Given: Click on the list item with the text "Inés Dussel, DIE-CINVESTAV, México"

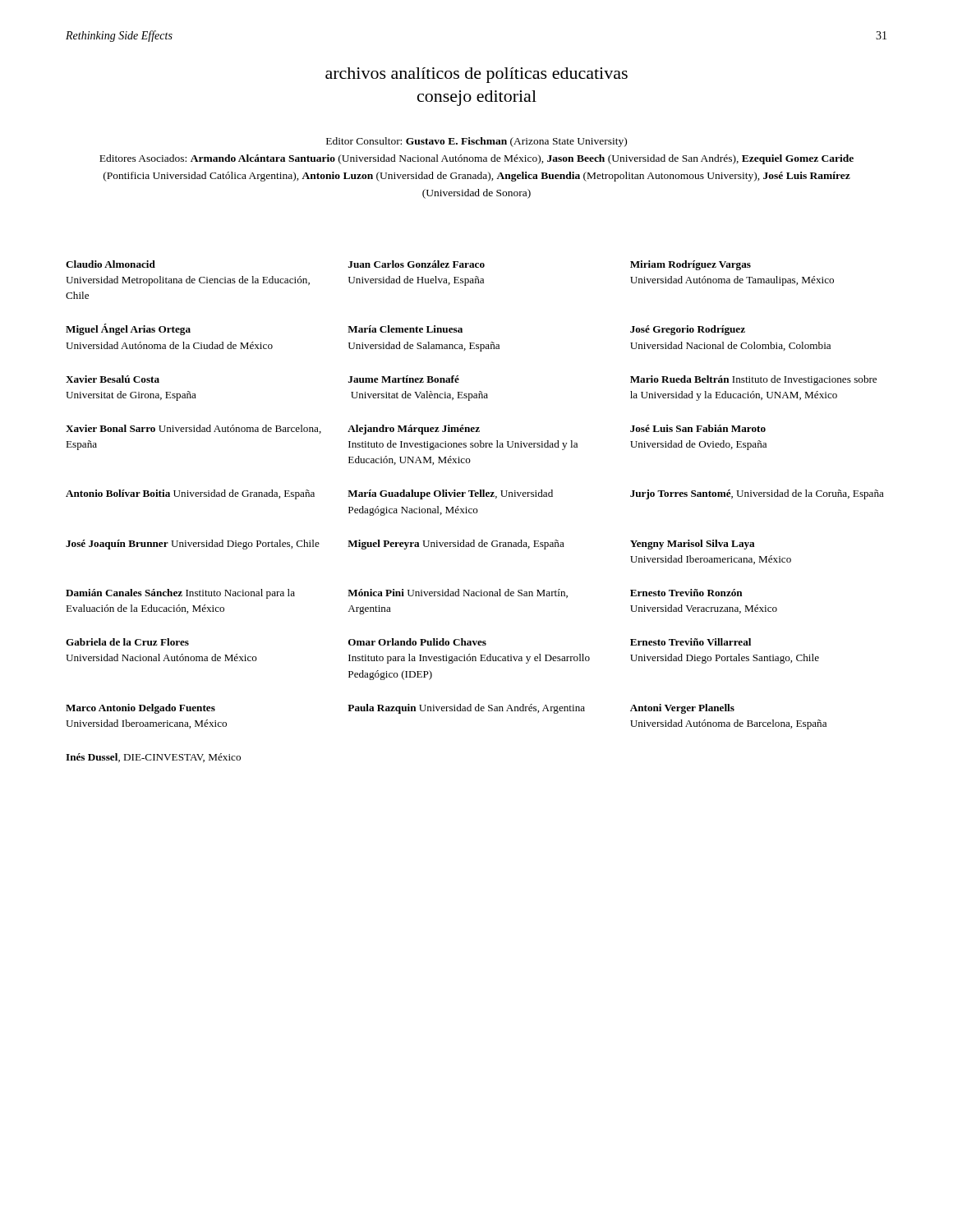Looking at the screenshot, I should pyautogui.click(x=153, y=757).
